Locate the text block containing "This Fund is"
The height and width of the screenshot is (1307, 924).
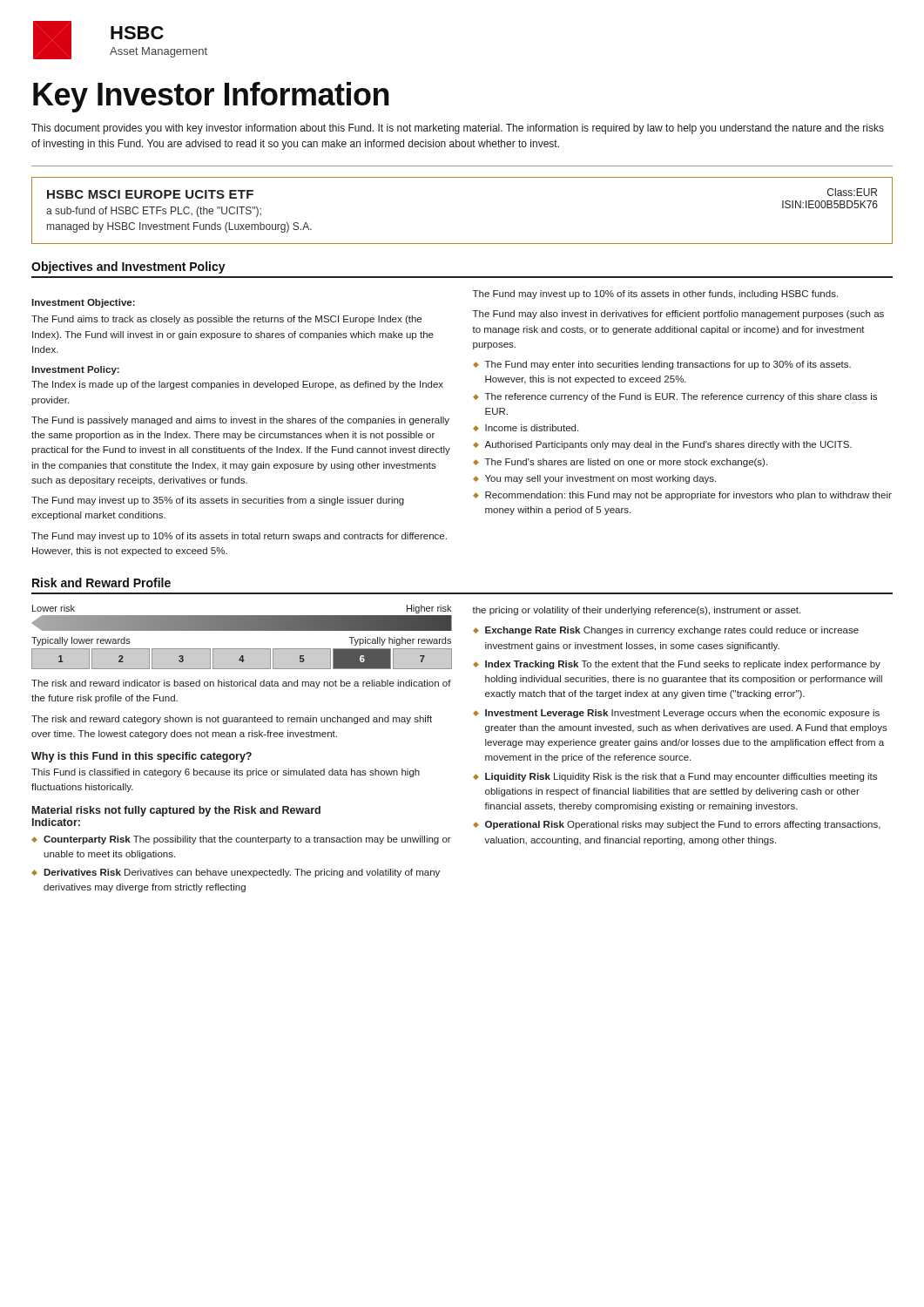(x=226, y=780)
